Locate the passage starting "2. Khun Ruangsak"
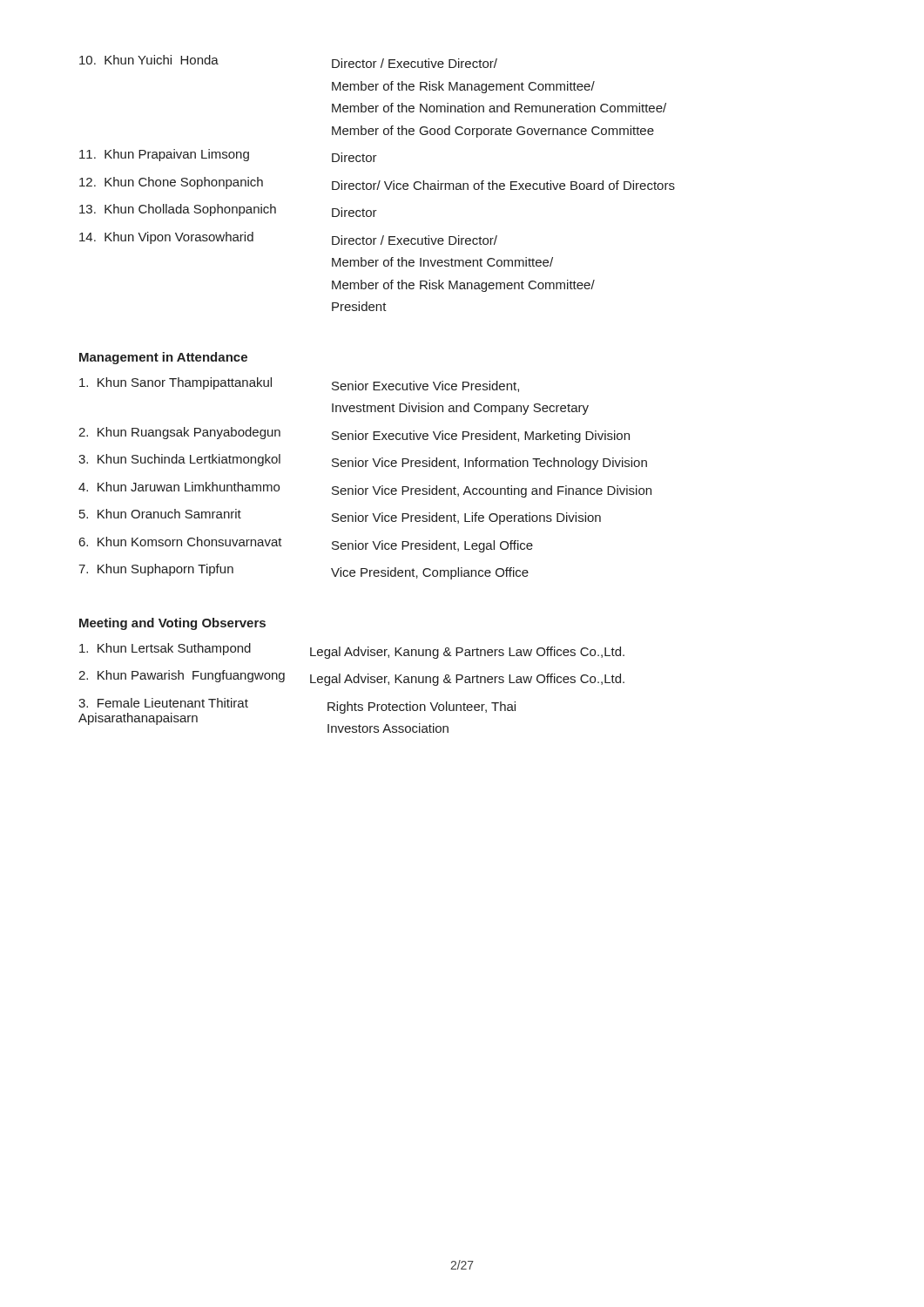Screen dimensions: 1307x924 click(x=462, y=435)
